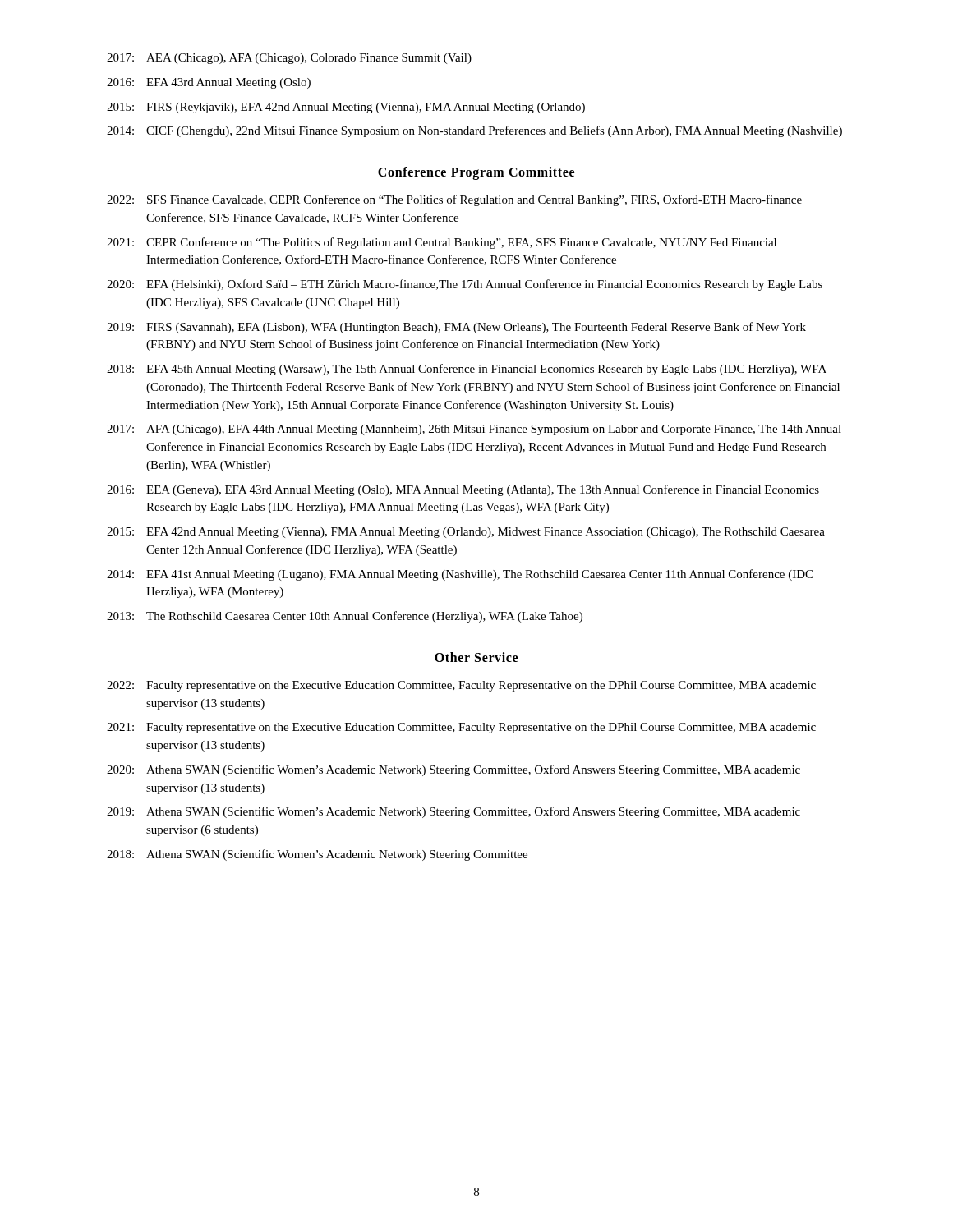This screenshot has width=953, height=1232.
Task: Find the list item that says "2016: EFA 43rd Annual Meeting"
Action: [209, 83]
